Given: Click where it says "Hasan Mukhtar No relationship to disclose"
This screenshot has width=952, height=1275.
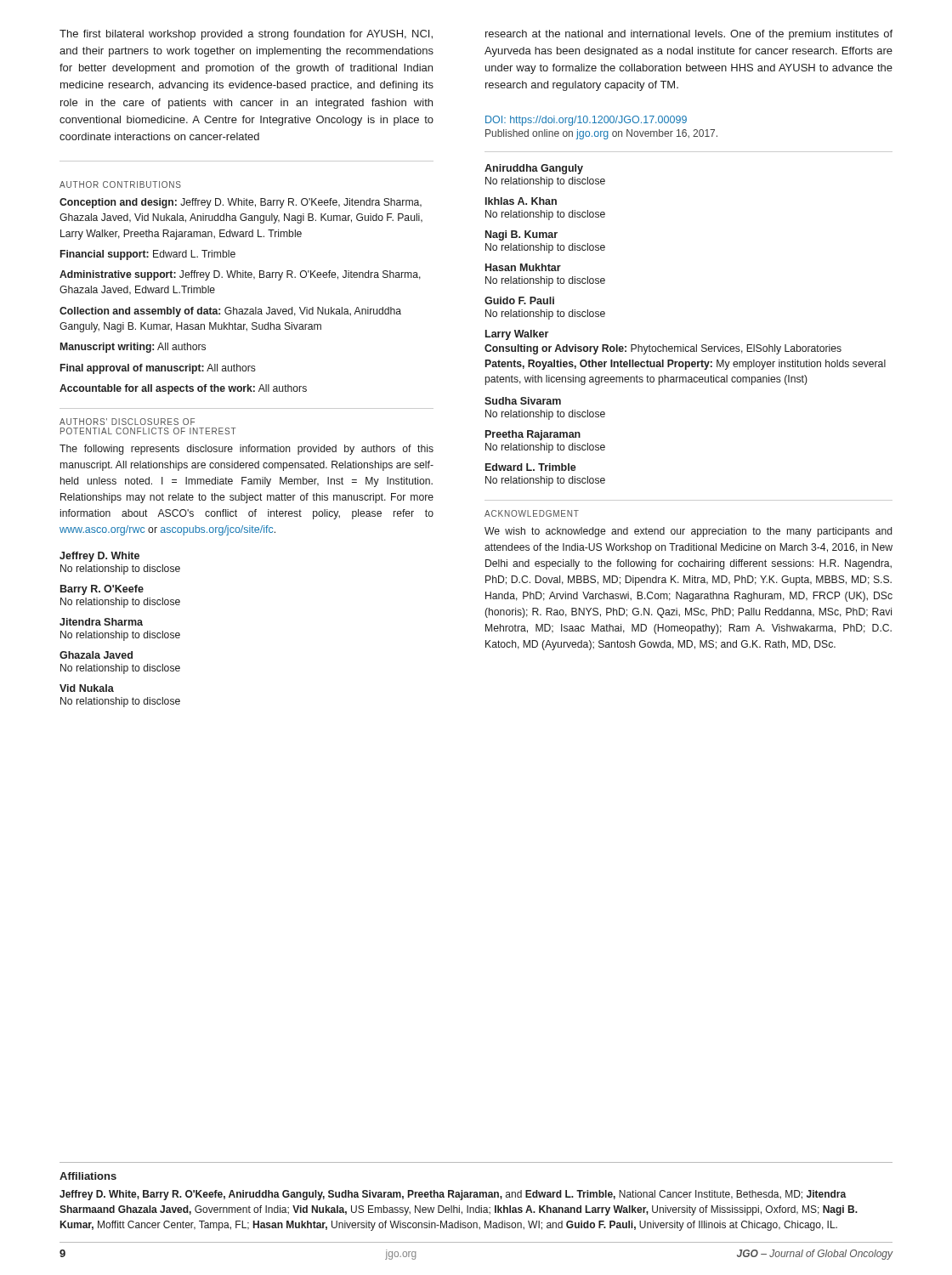Looking at the screenshot, I should point(523,267).
